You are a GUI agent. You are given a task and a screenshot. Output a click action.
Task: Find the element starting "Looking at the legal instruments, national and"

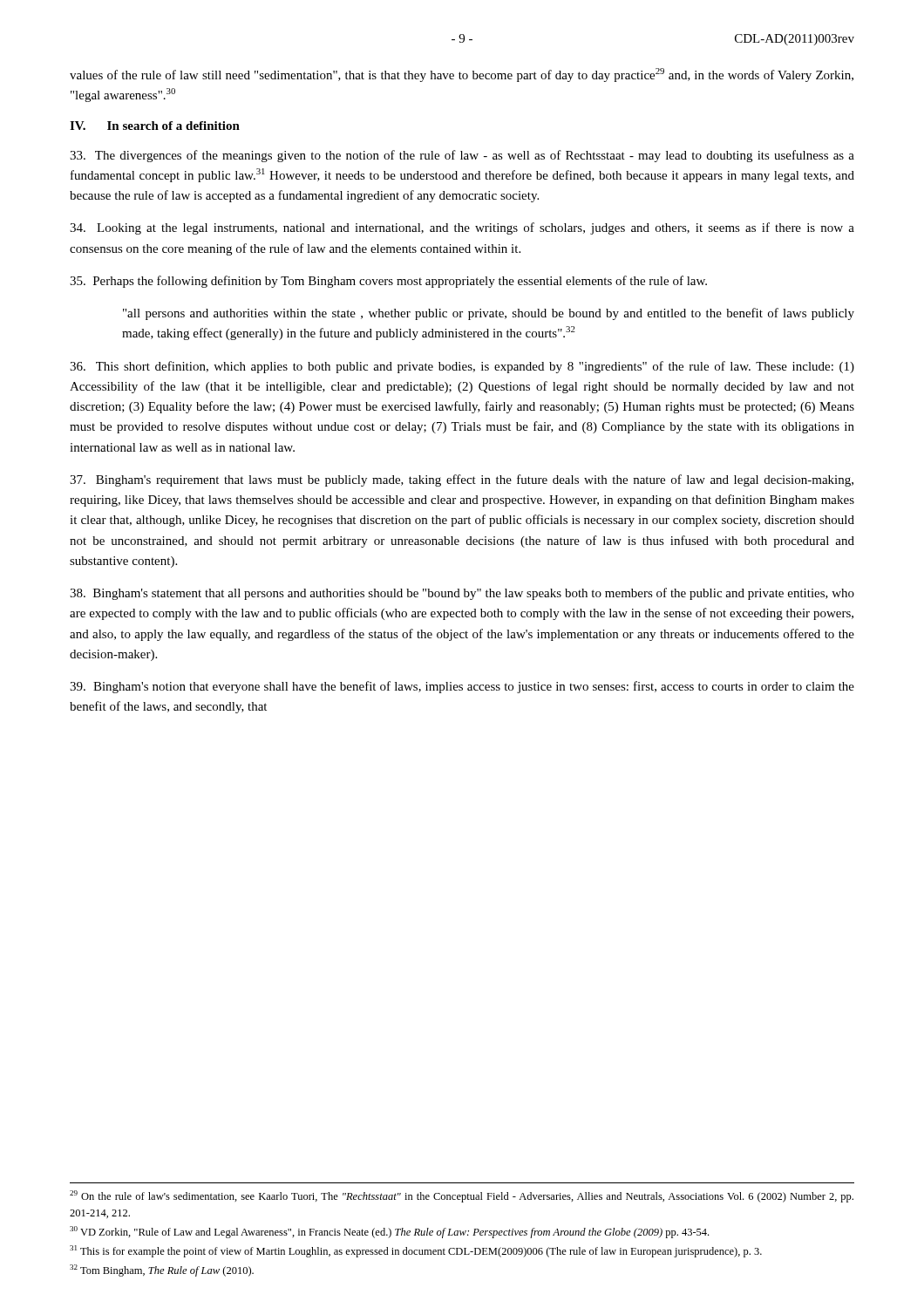[462, 238]
